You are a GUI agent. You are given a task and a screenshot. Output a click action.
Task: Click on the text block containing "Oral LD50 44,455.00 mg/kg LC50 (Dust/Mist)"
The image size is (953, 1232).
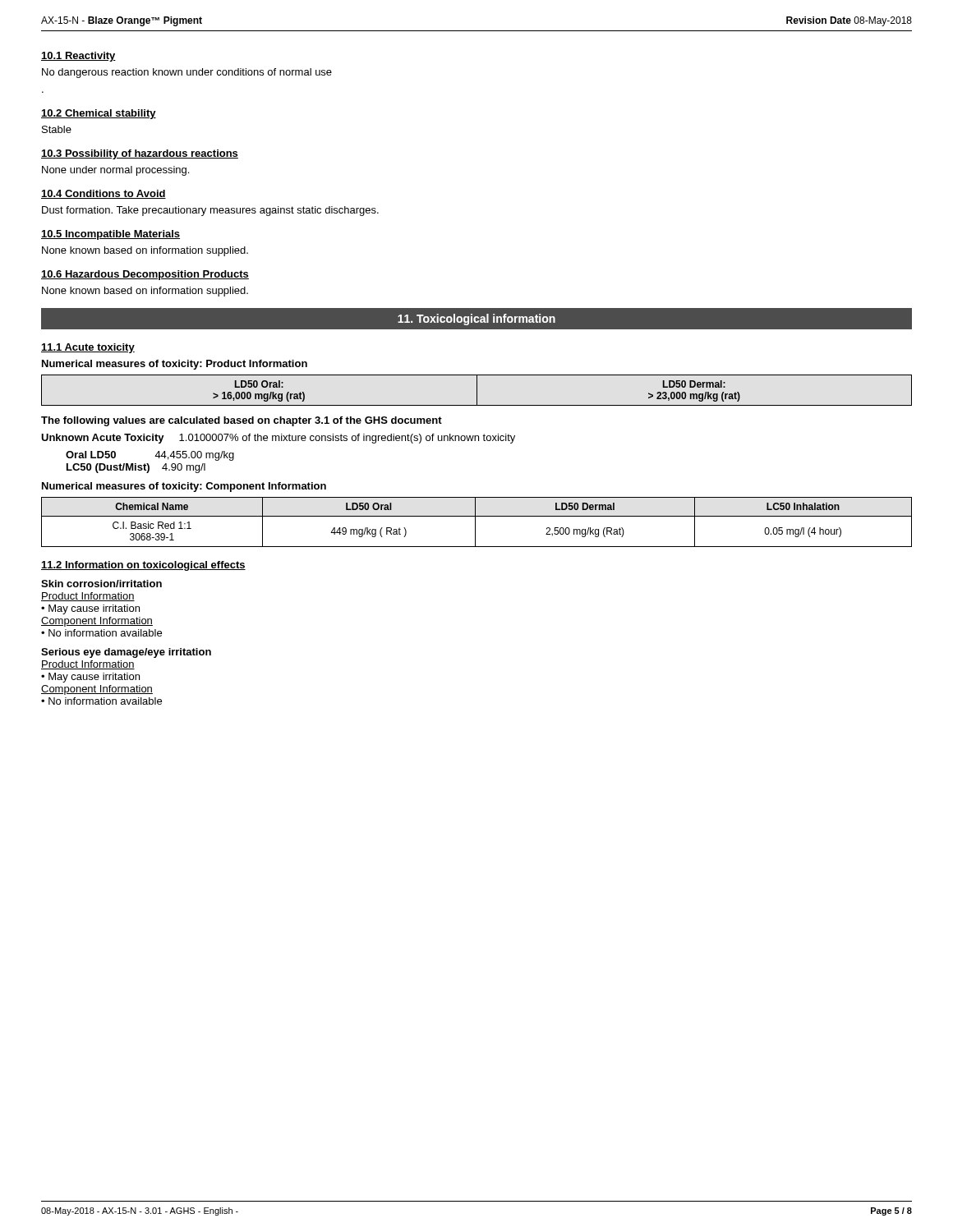[150, 461]
